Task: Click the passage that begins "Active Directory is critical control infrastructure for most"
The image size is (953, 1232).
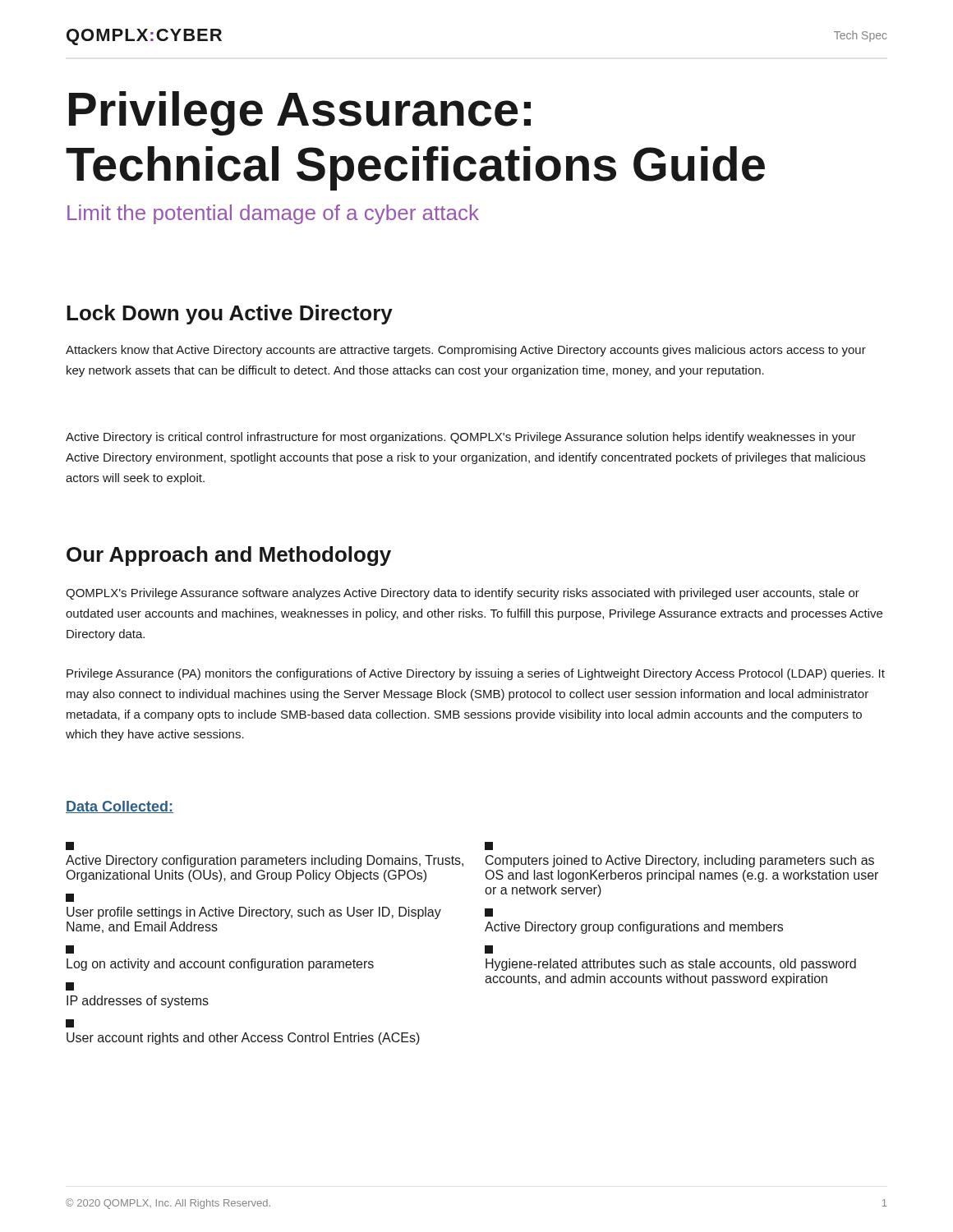Action: [x=476, y=458]
